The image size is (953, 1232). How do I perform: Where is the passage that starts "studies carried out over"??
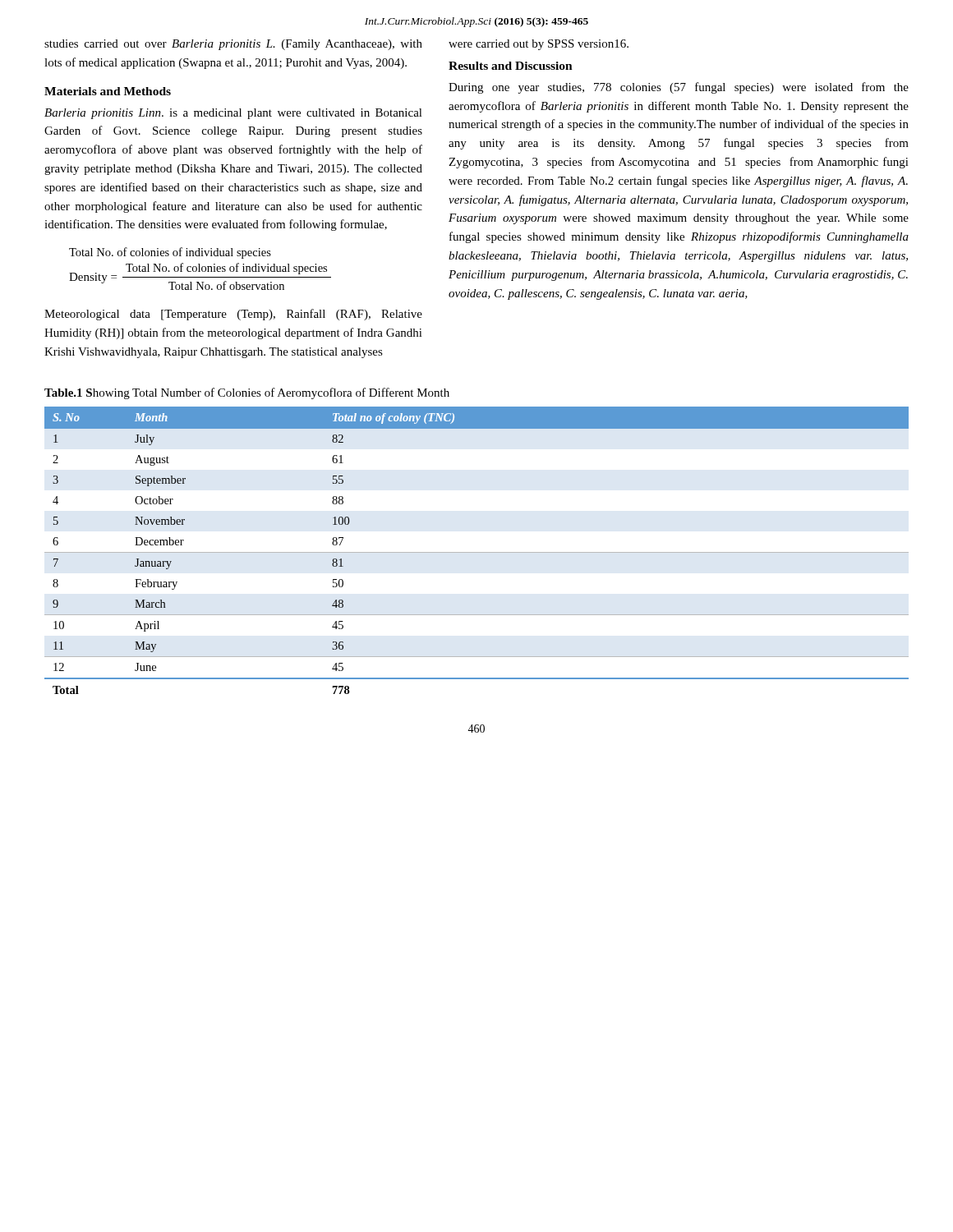click(x=233, y=53)
